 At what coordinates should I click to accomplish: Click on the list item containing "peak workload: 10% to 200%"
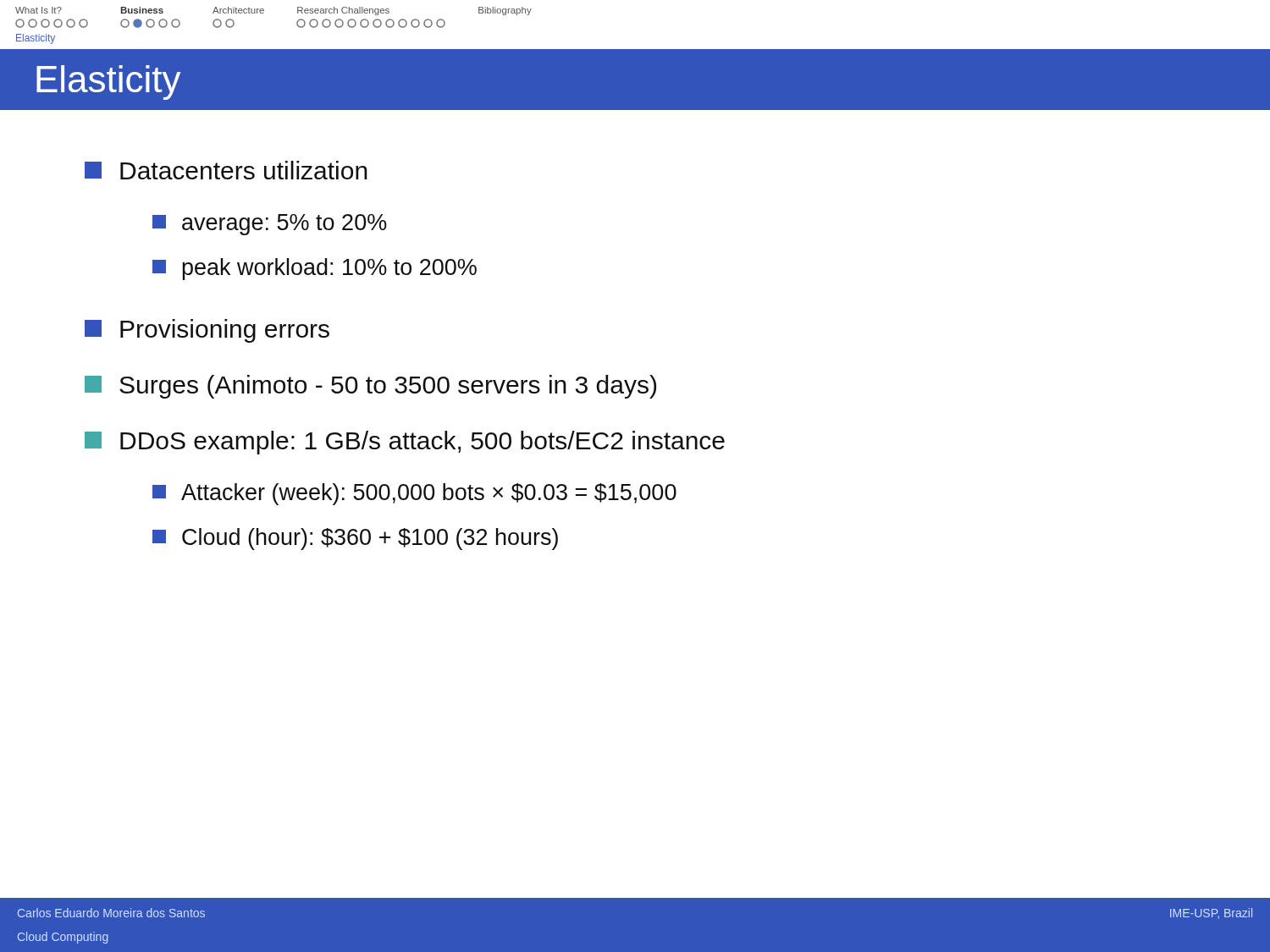click(x=315, y=268)
